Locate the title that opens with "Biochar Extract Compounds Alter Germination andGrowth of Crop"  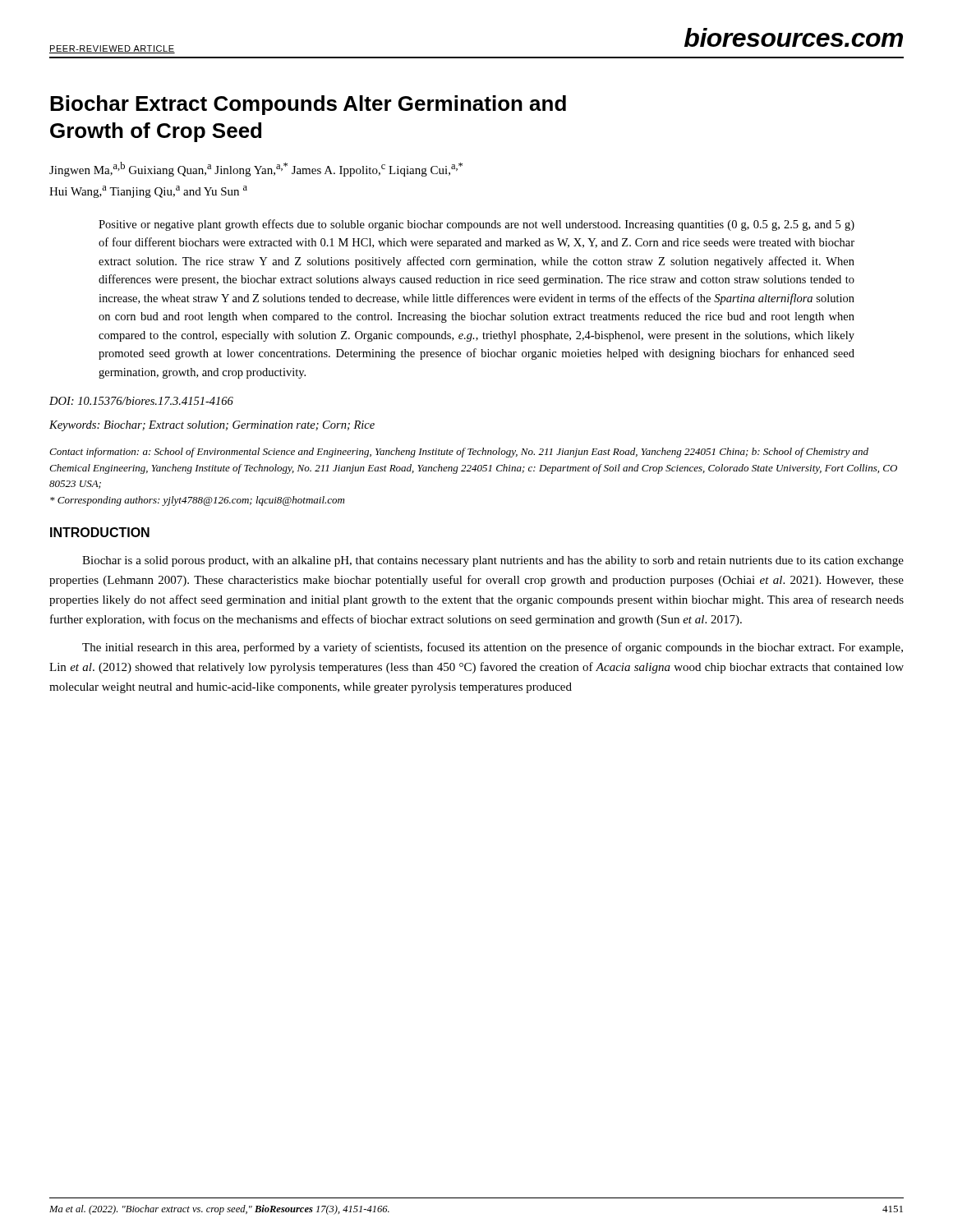pos(308,117)
